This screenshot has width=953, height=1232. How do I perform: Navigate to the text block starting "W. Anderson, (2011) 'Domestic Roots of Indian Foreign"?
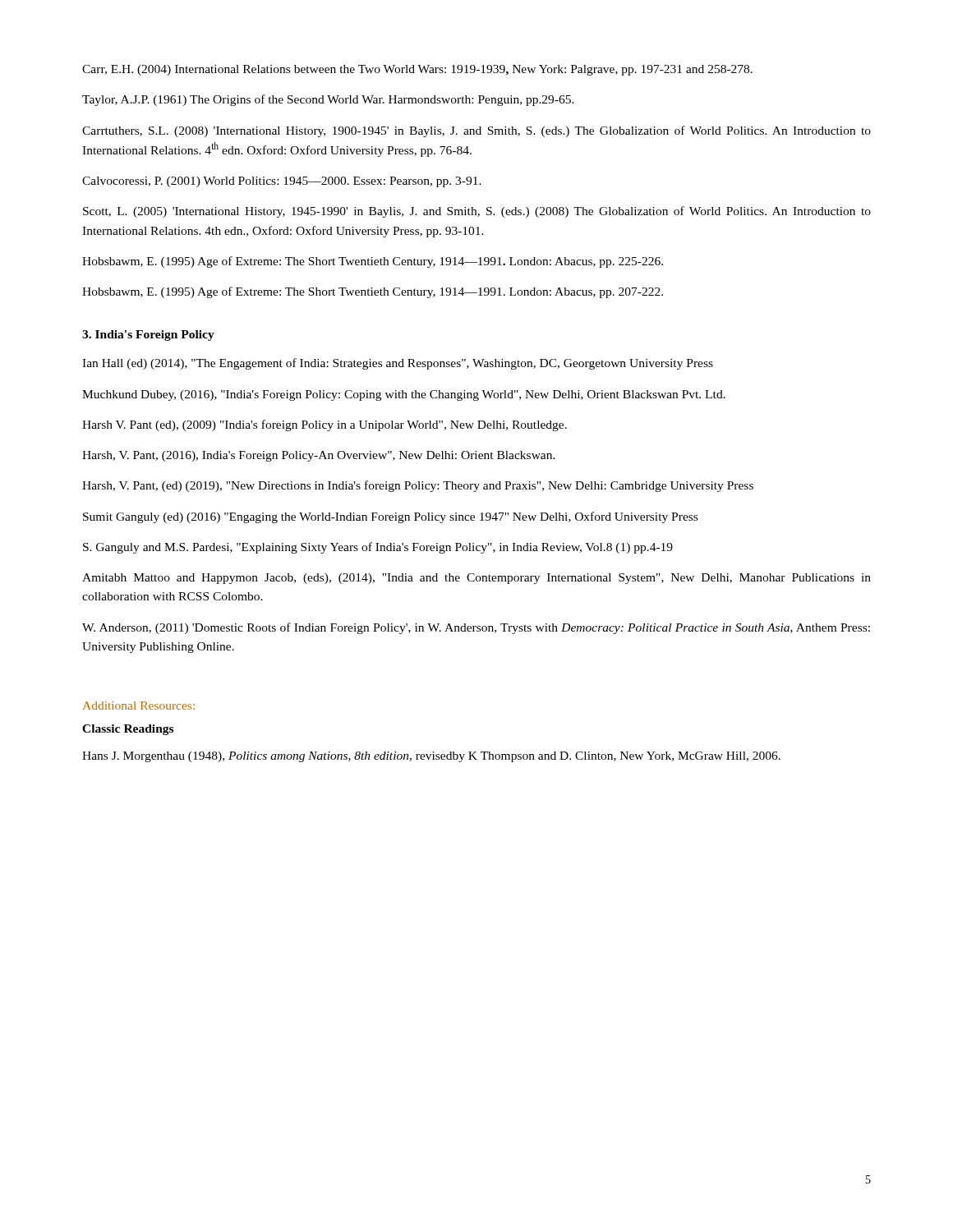[476, 636]
